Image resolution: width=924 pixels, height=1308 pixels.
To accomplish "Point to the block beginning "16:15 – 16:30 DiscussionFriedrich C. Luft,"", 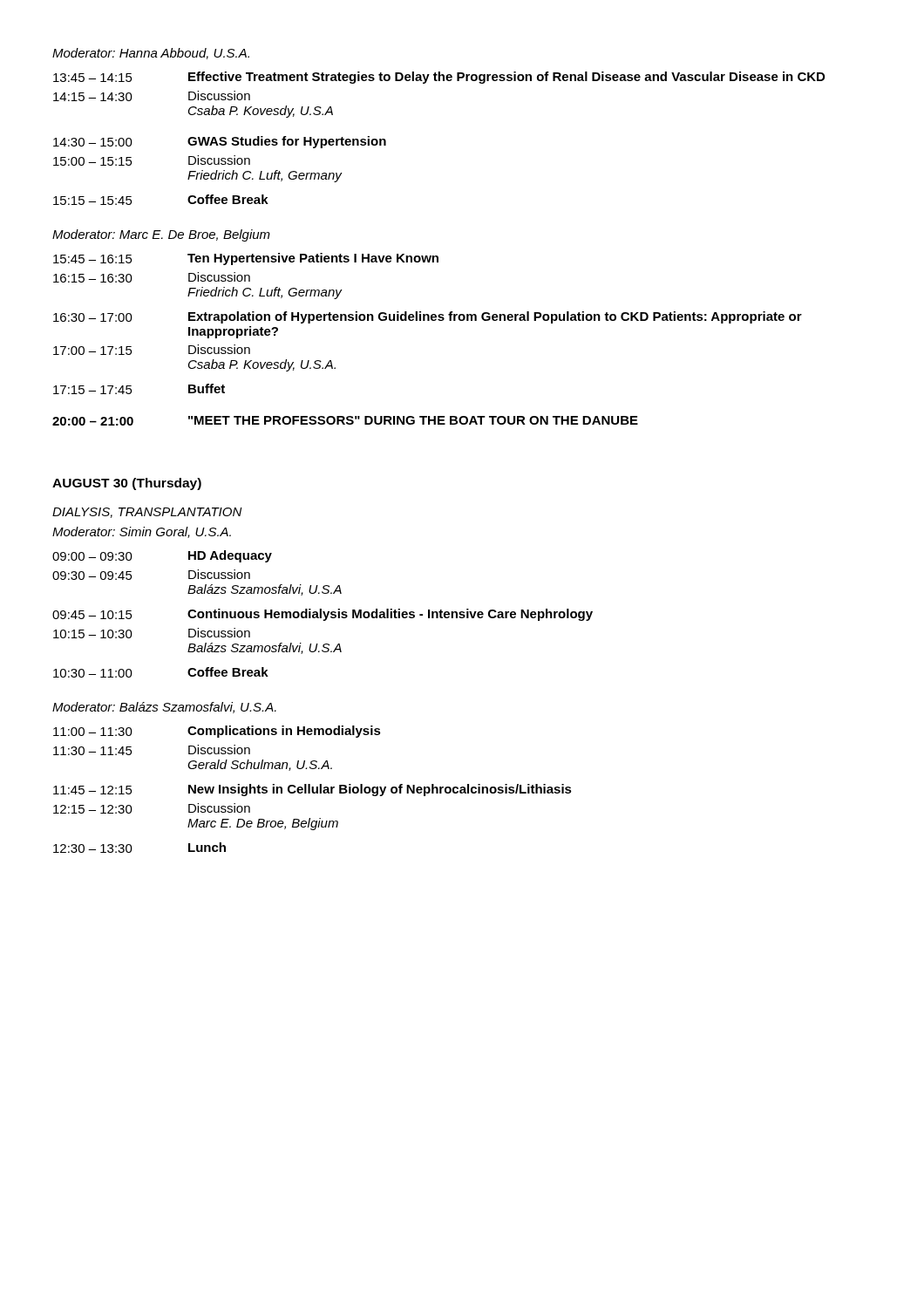I will click(x=198, y=286).
